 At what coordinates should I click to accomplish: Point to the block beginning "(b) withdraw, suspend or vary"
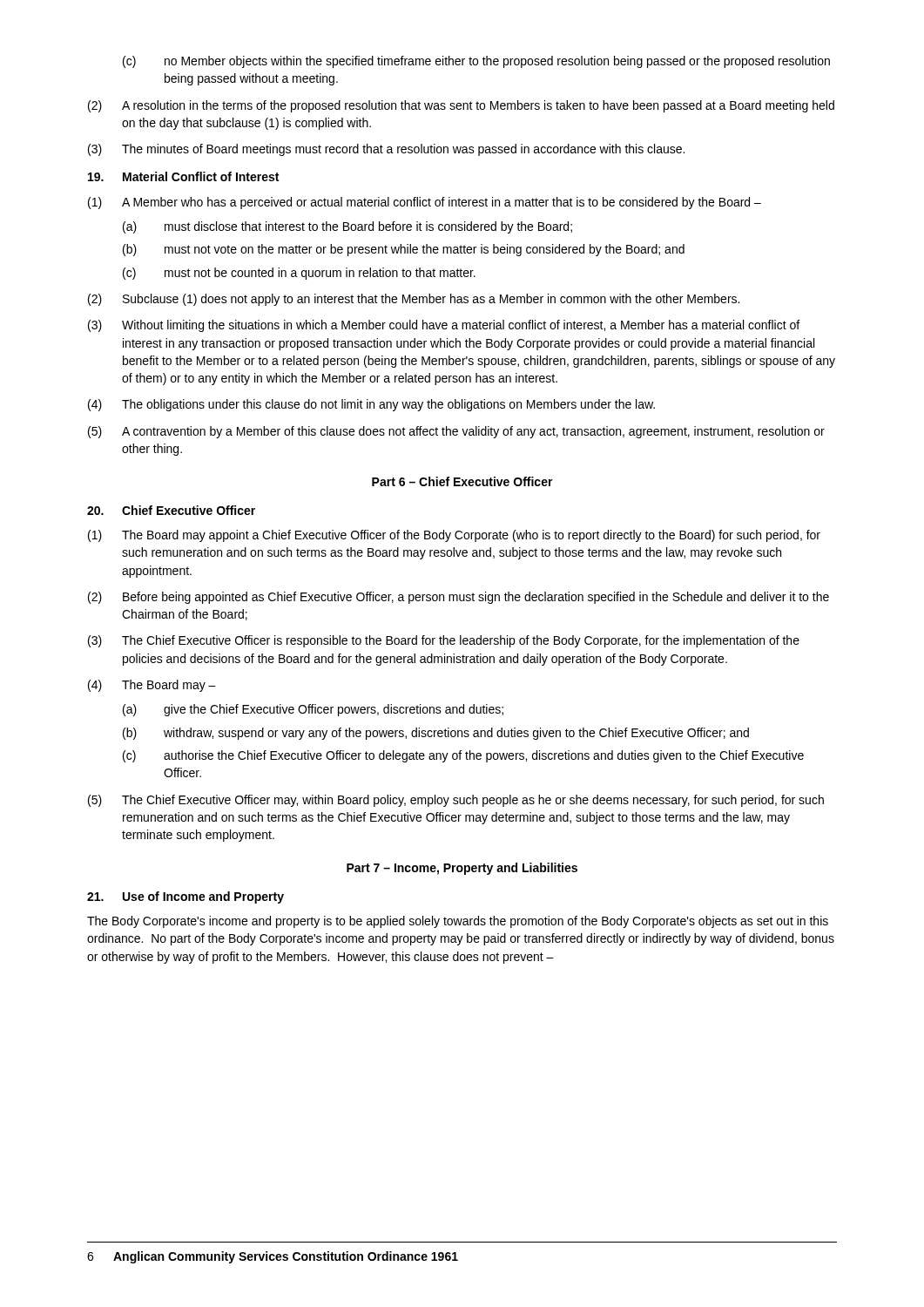click(x=479, y=733)
